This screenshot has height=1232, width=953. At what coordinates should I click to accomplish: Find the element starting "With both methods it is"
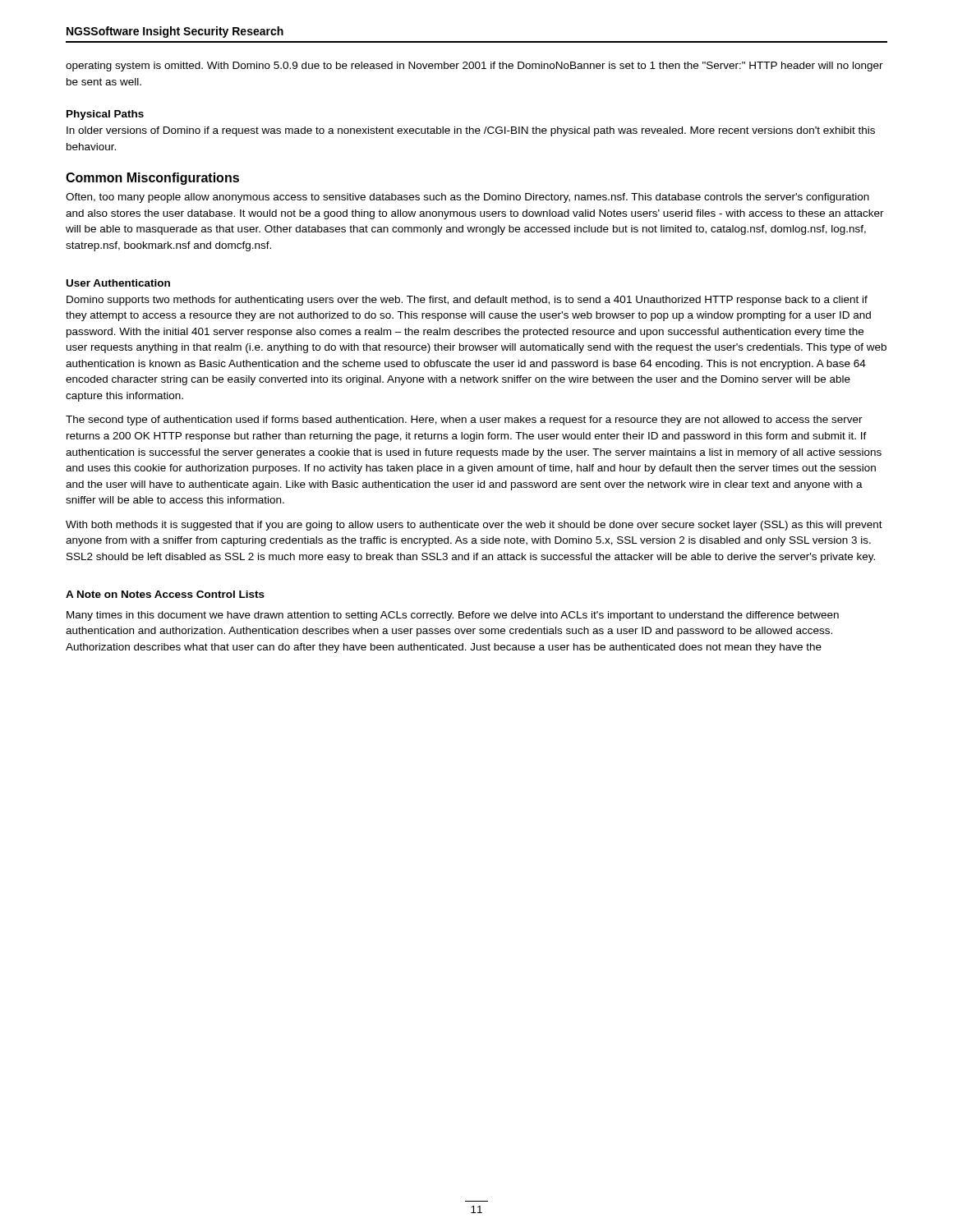point(474,540)
